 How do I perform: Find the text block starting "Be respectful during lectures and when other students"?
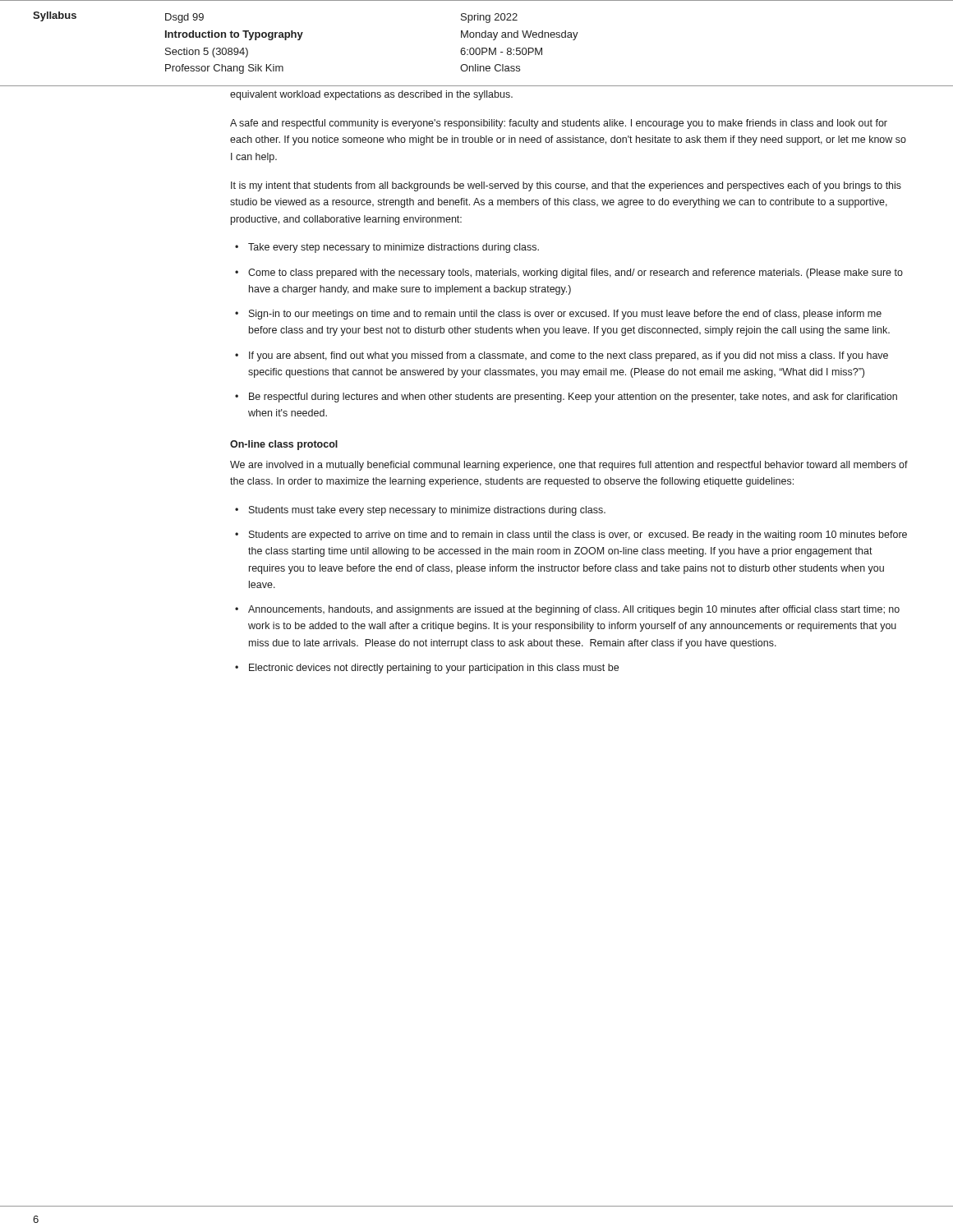point(573,405)
